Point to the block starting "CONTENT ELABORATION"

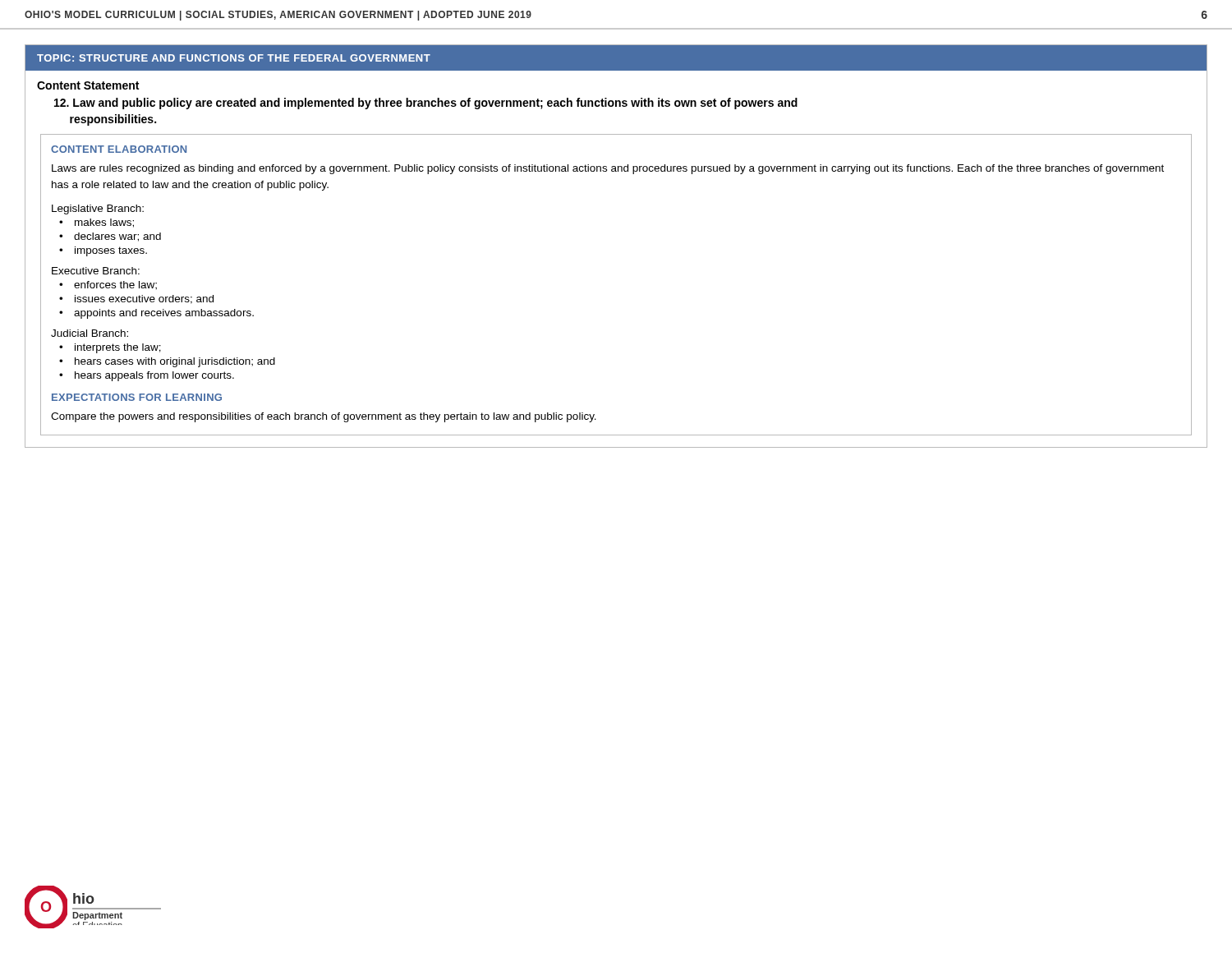(119, 149)
